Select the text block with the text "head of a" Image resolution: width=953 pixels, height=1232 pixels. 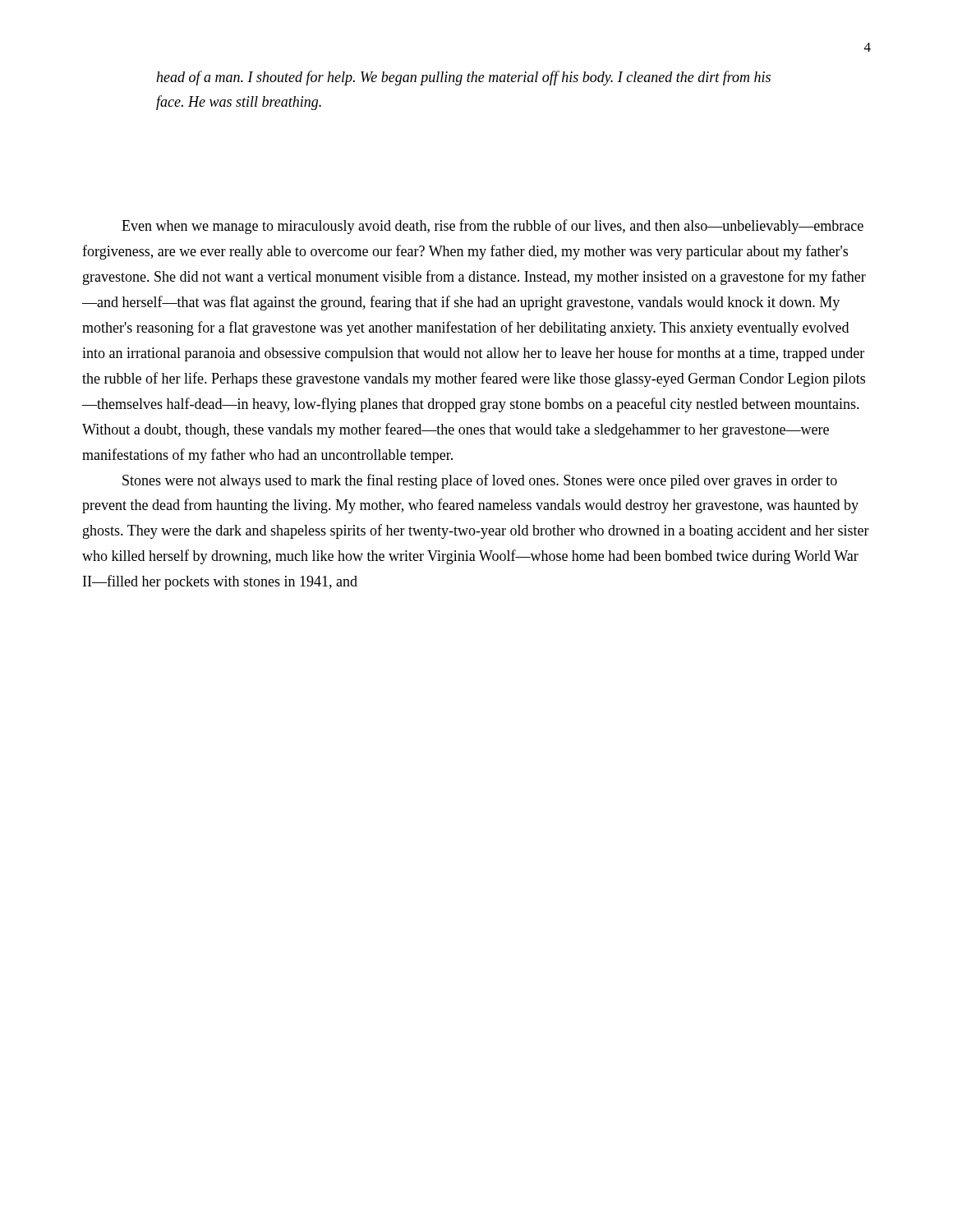pyautogui.click(x=464, y=89)
